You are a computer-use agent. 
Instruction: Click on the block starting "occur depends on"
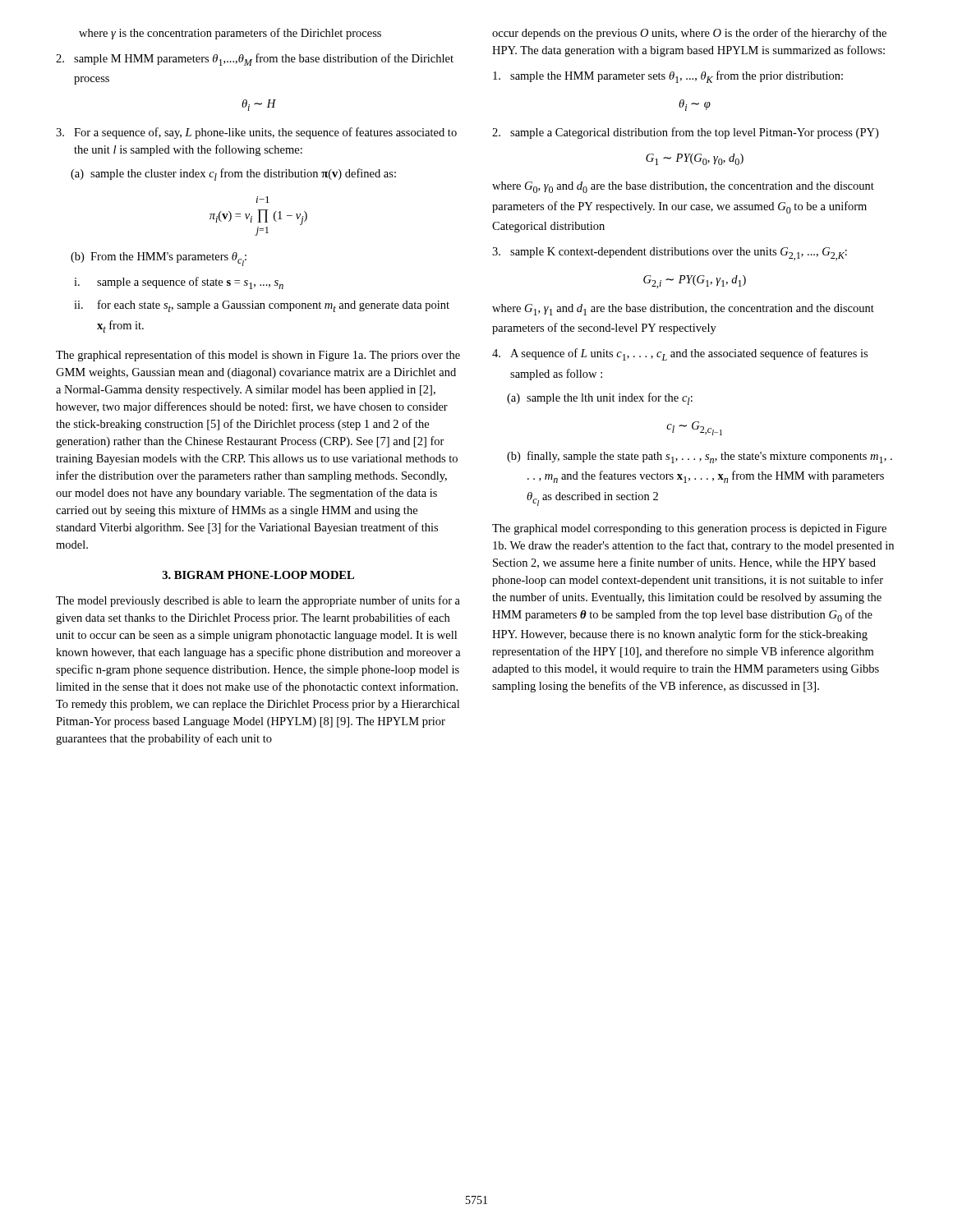click(689, 41)
